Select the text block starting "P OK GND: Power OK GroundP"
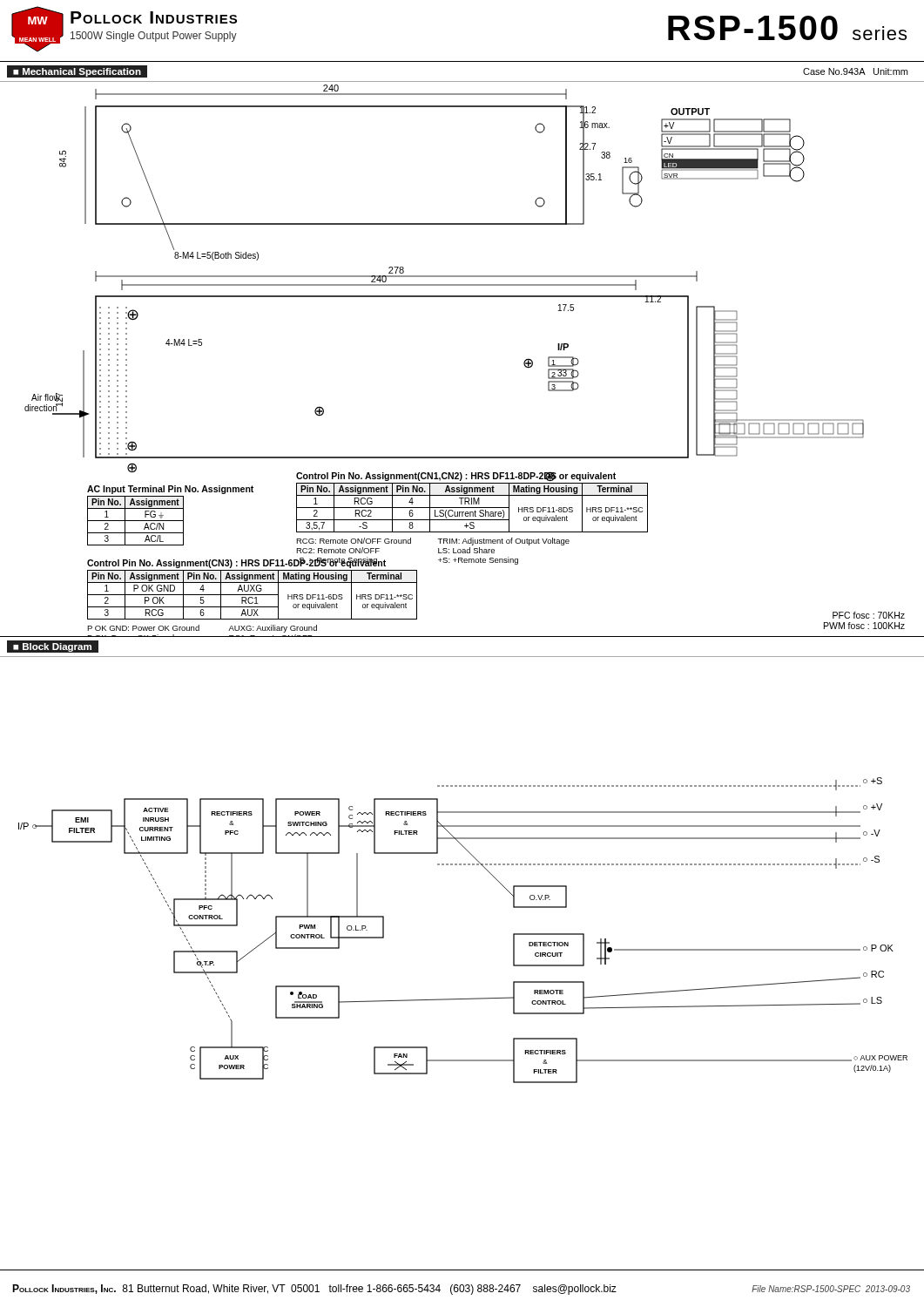Screen dimensions: 1307x924 (x=145, y=637)
